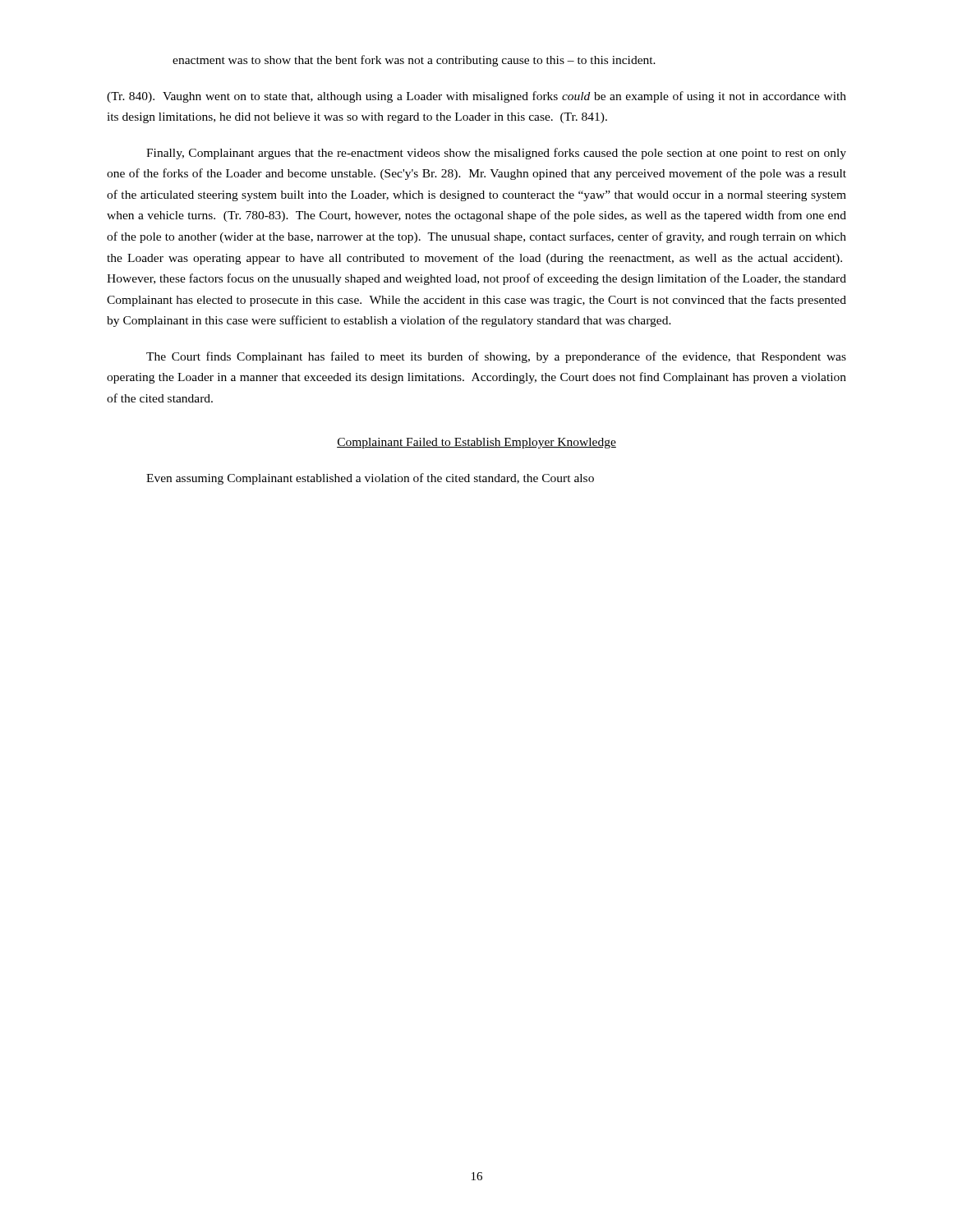Select the region starting "Complainant Failed to"
The height and width of the screenshot is (1232, 953).
point(476,442)
